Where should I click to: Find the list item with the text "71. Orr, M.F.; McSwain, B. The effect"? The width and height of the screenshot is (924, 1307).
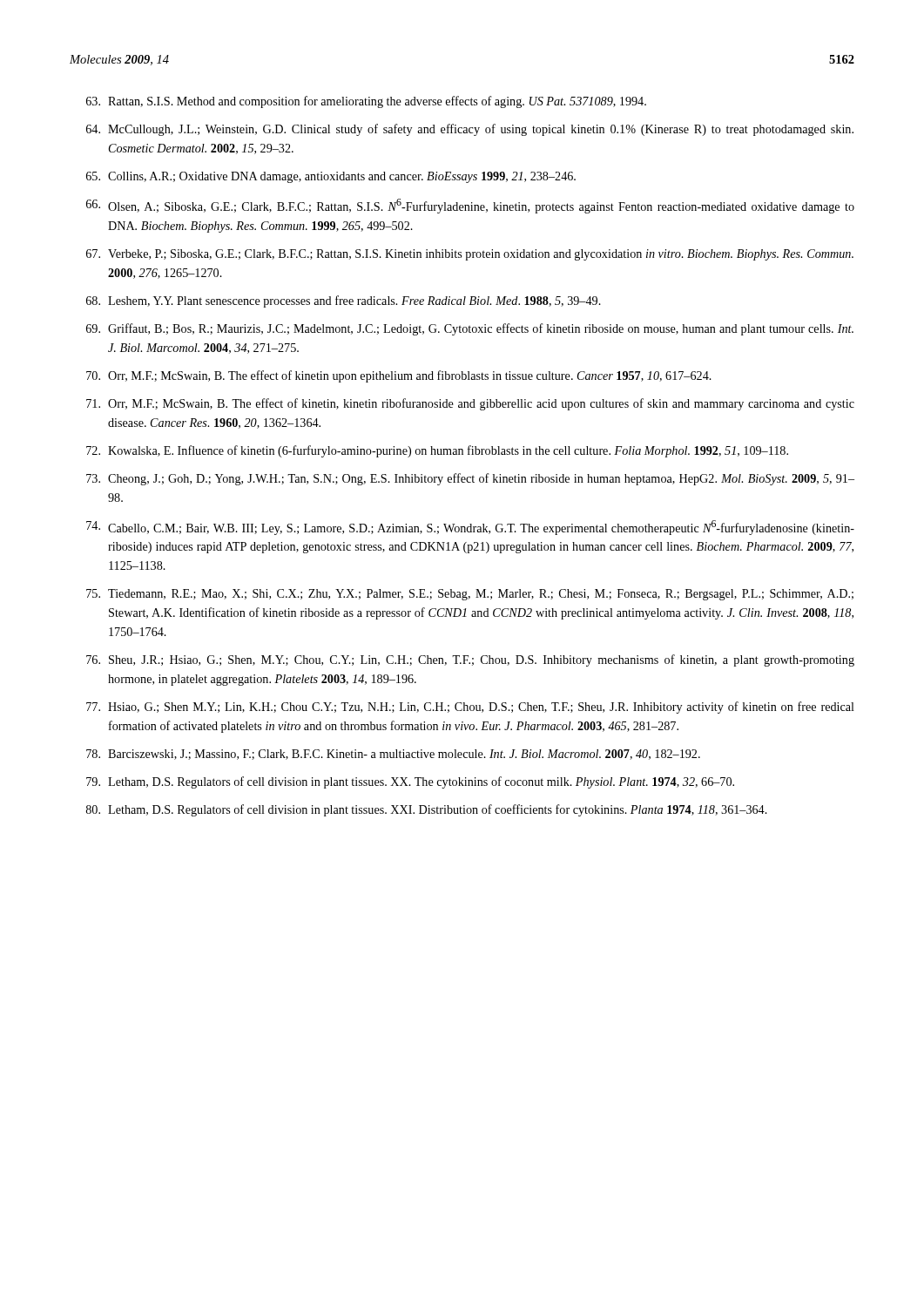(462, 413)
